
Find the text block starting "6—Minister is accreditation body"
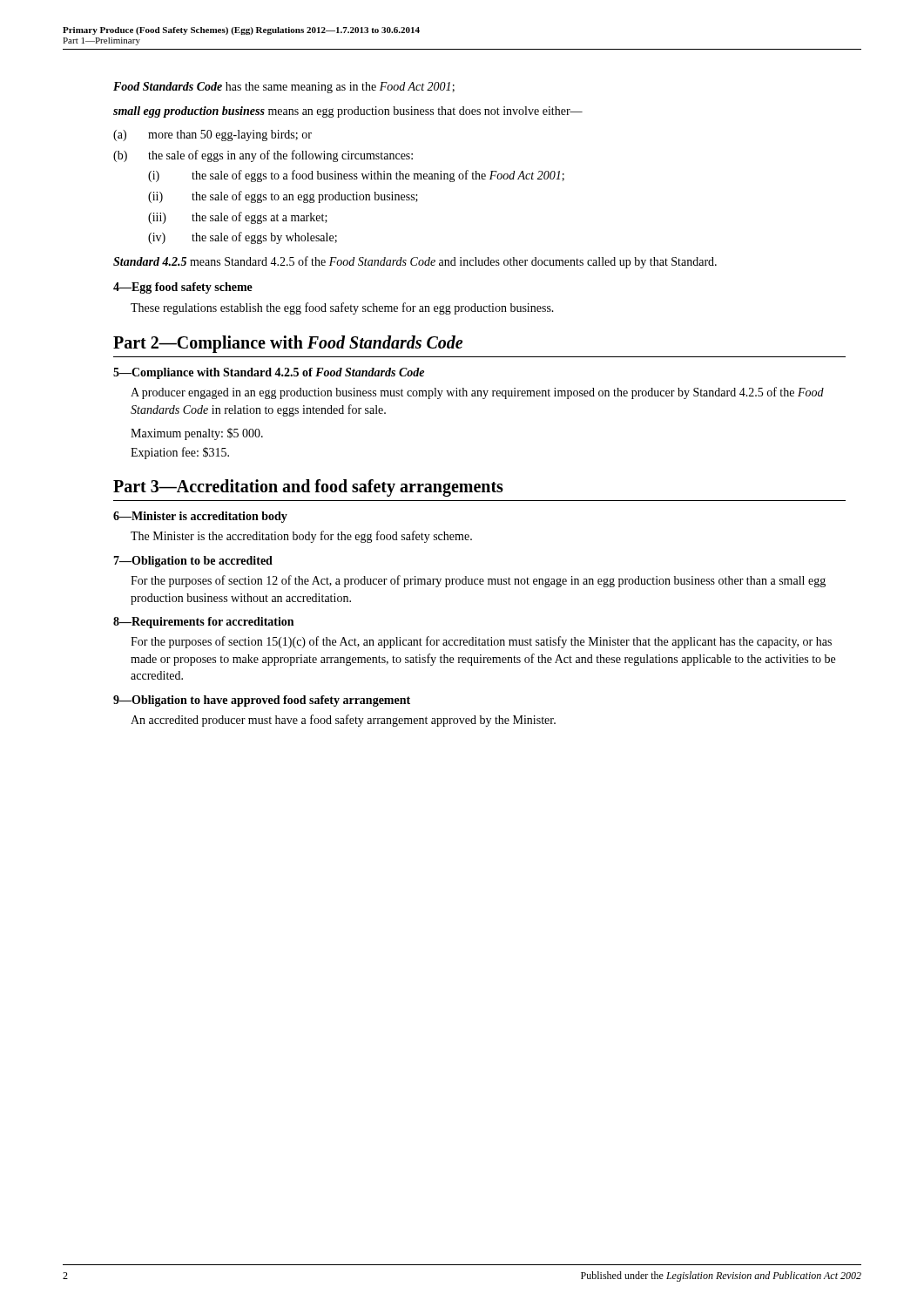[200, 517]
